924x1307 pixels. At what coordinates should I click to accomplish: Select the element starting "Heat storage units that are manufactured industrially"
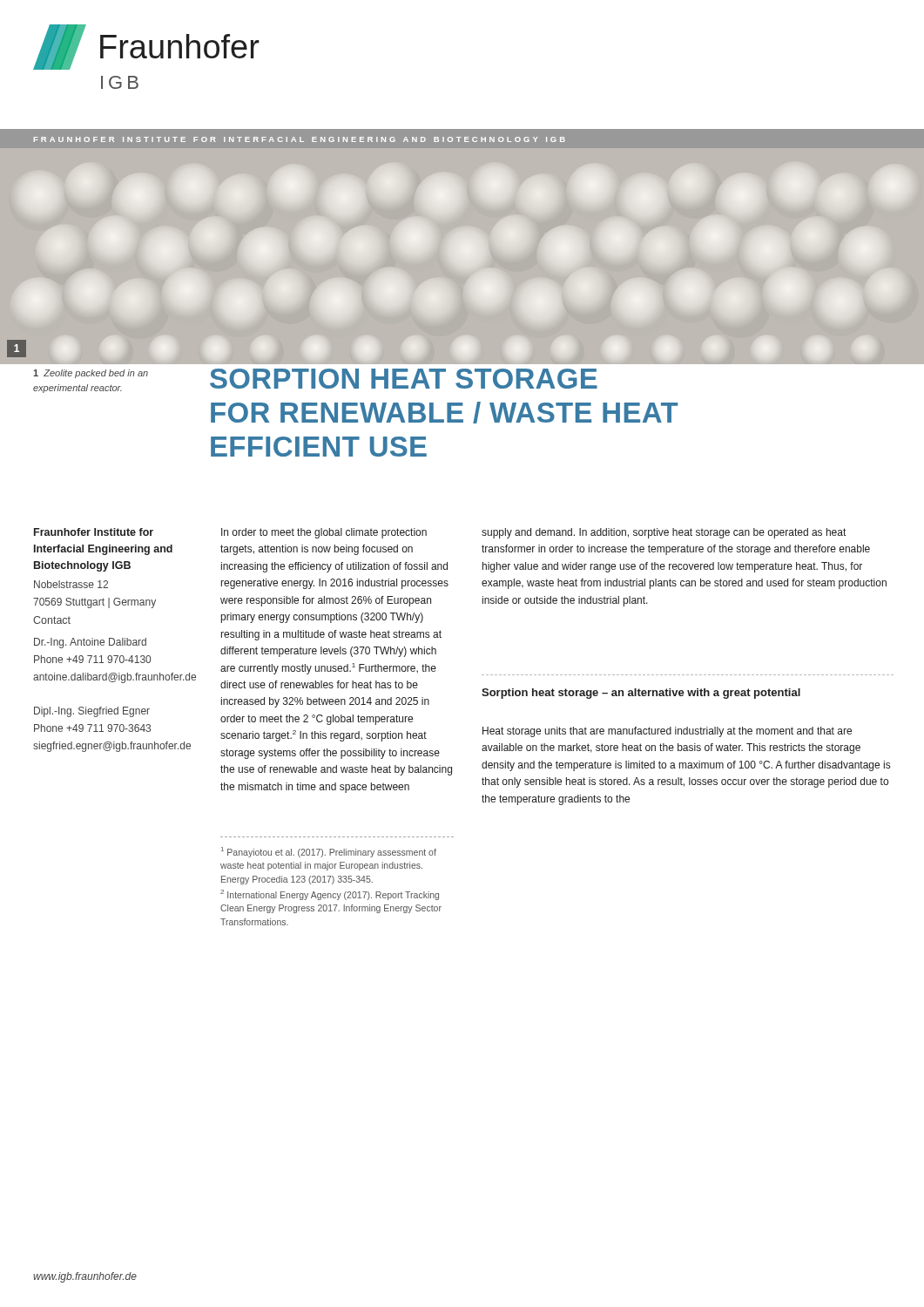tap(688, 766)
